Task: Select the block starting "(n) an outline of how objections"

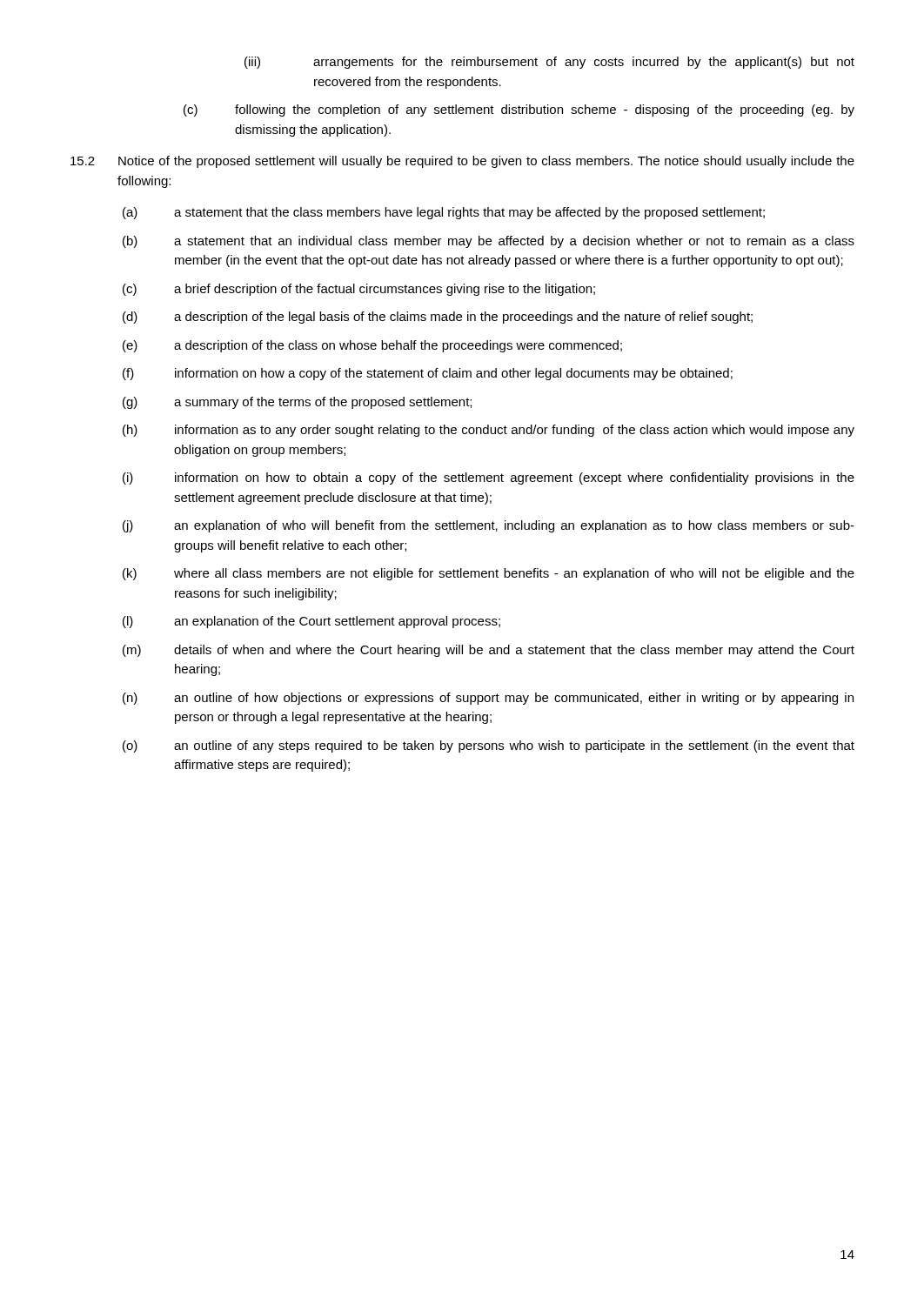Action: click(x=488, y=707)
